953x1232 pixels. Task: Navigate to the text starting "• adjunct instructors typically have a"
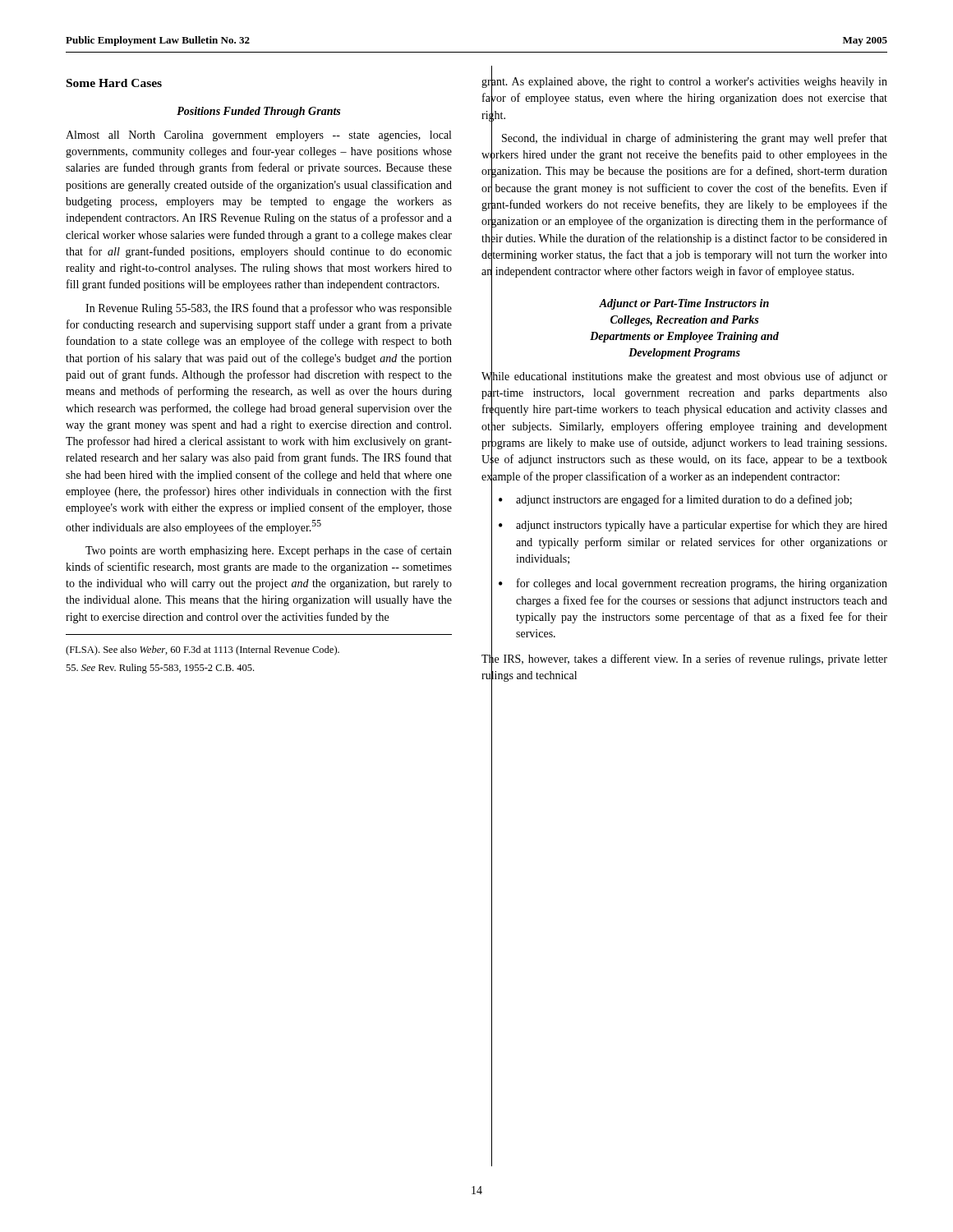coord(693,543)
